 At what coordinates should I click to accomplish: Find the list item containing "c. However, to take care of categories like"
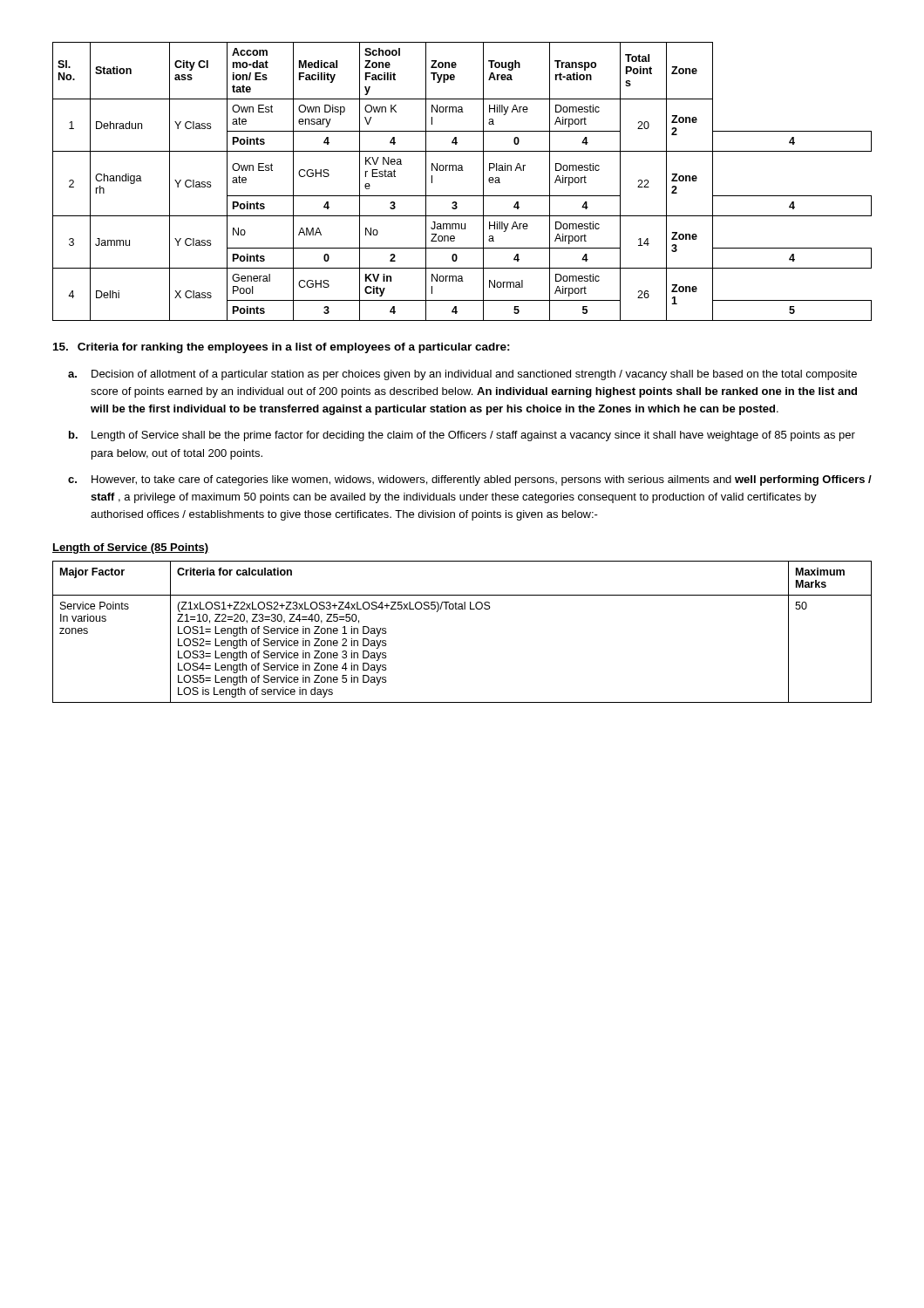(470, 497)
